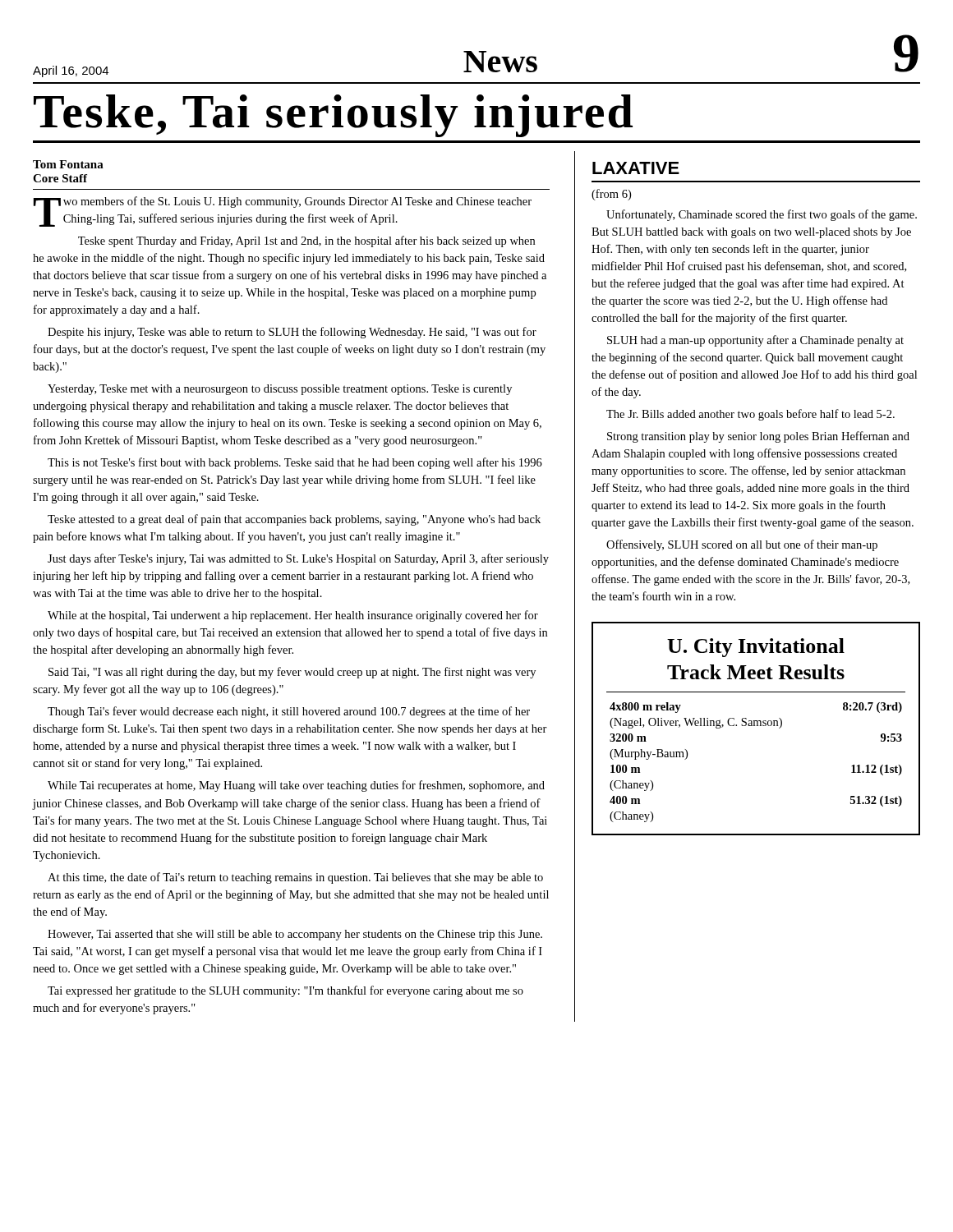Point to the element starting "Teske, Tai seriously injured"

[x=334, y=111]
